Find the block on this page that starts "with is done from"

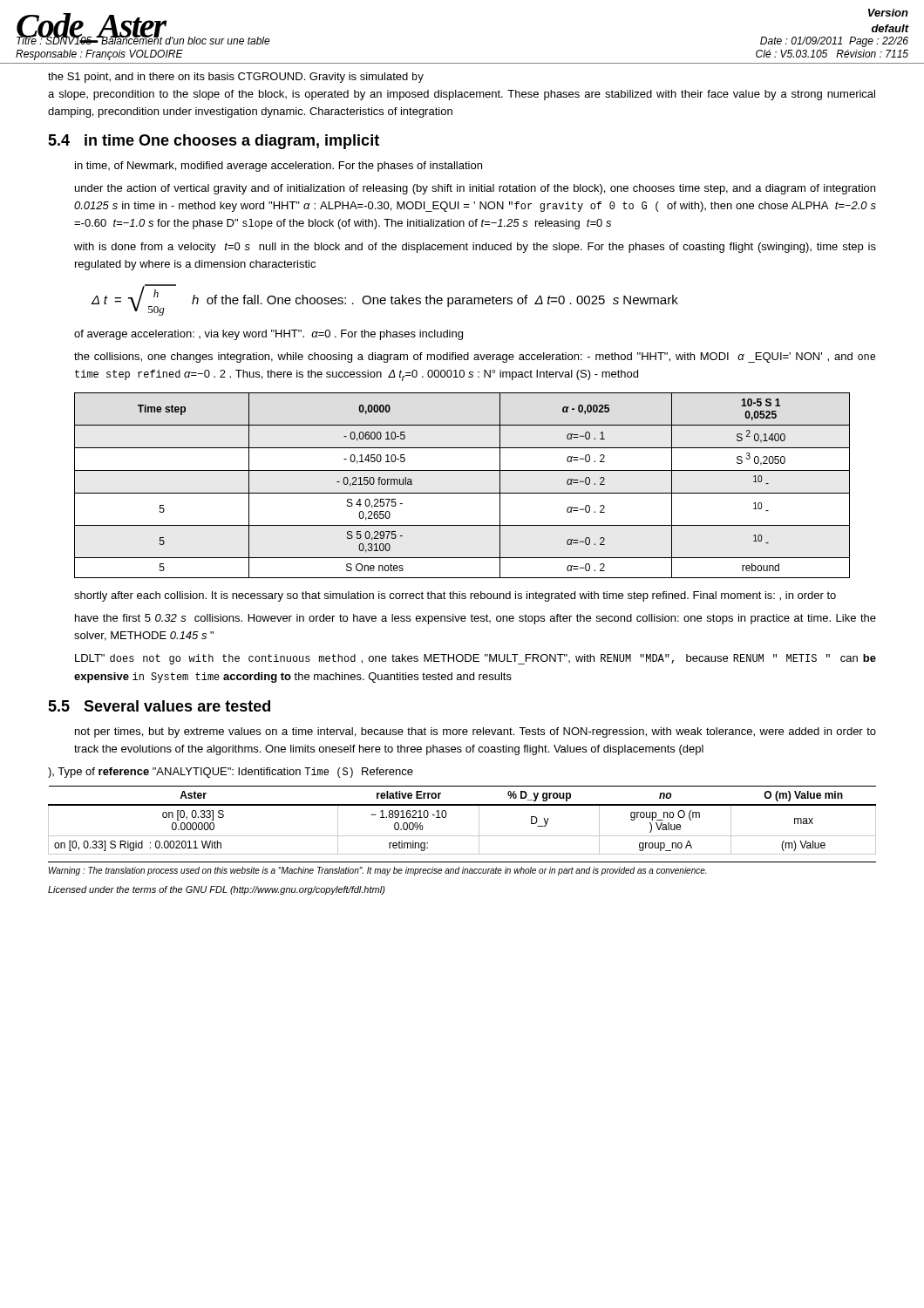pos(475,255)
